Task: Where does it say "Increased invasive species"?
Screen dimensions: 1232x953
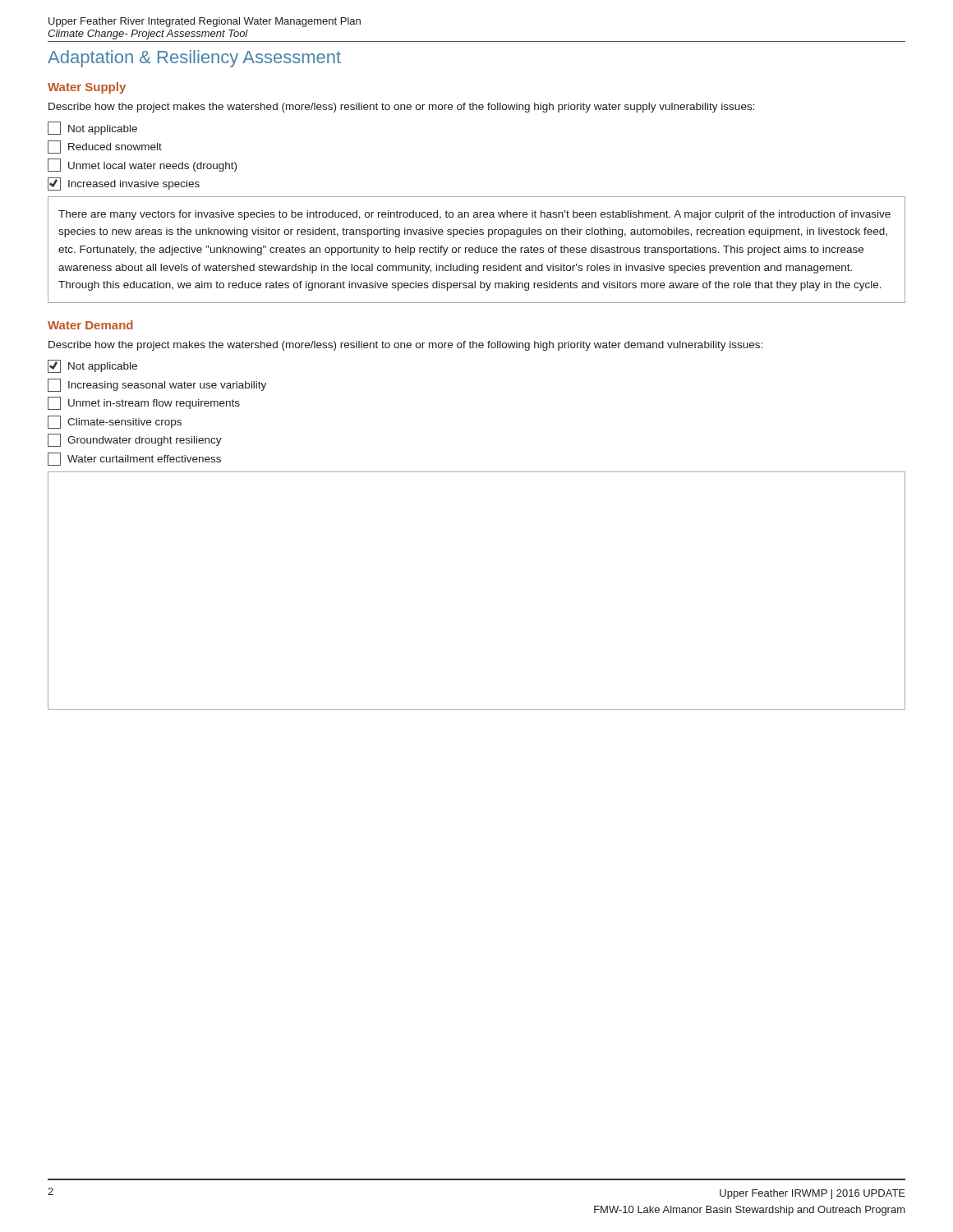Action: tap(124, 184)
